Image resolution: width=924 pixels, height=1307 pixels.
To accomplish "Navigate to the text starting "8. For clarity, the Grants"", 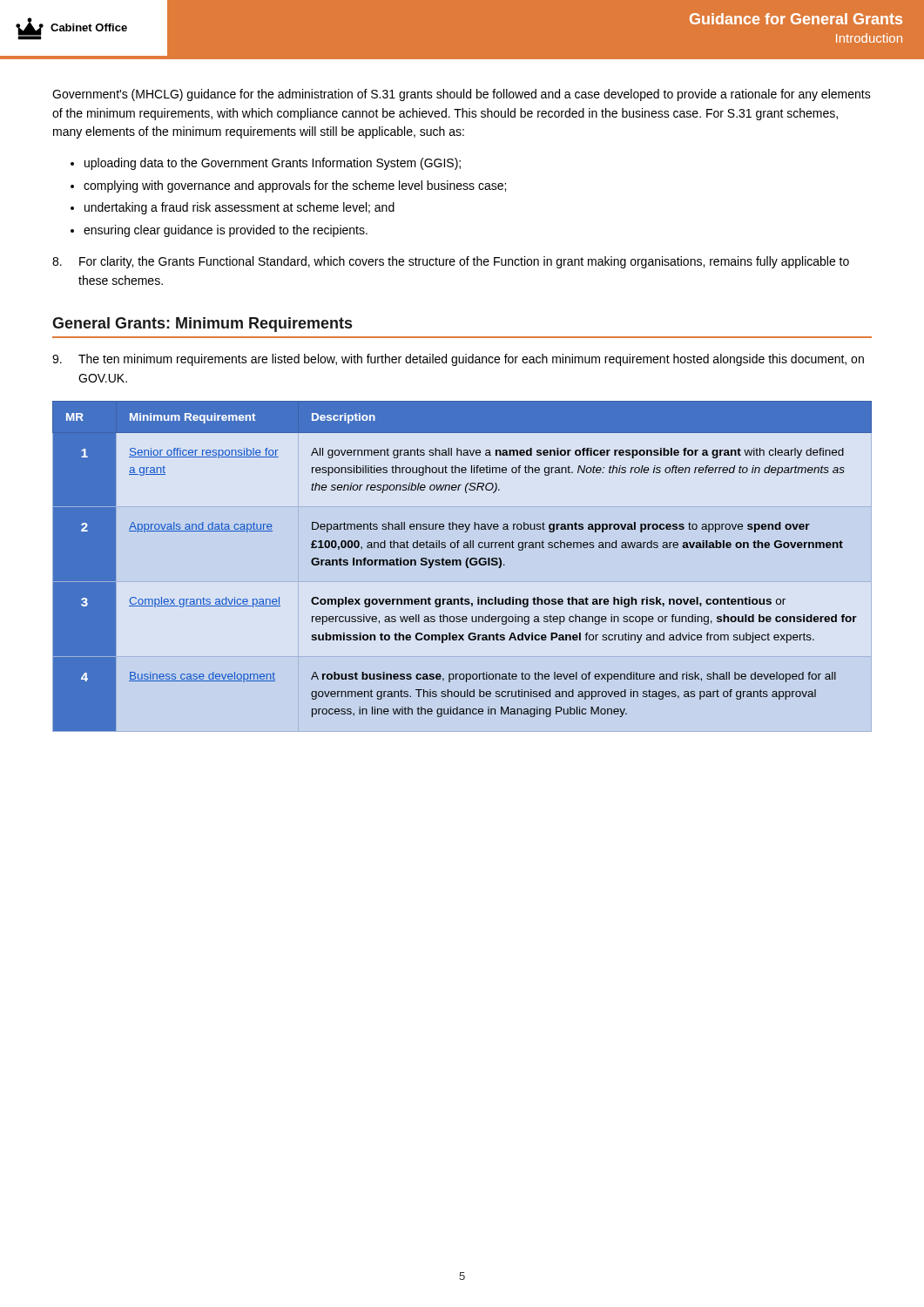I will pos(462,271).
